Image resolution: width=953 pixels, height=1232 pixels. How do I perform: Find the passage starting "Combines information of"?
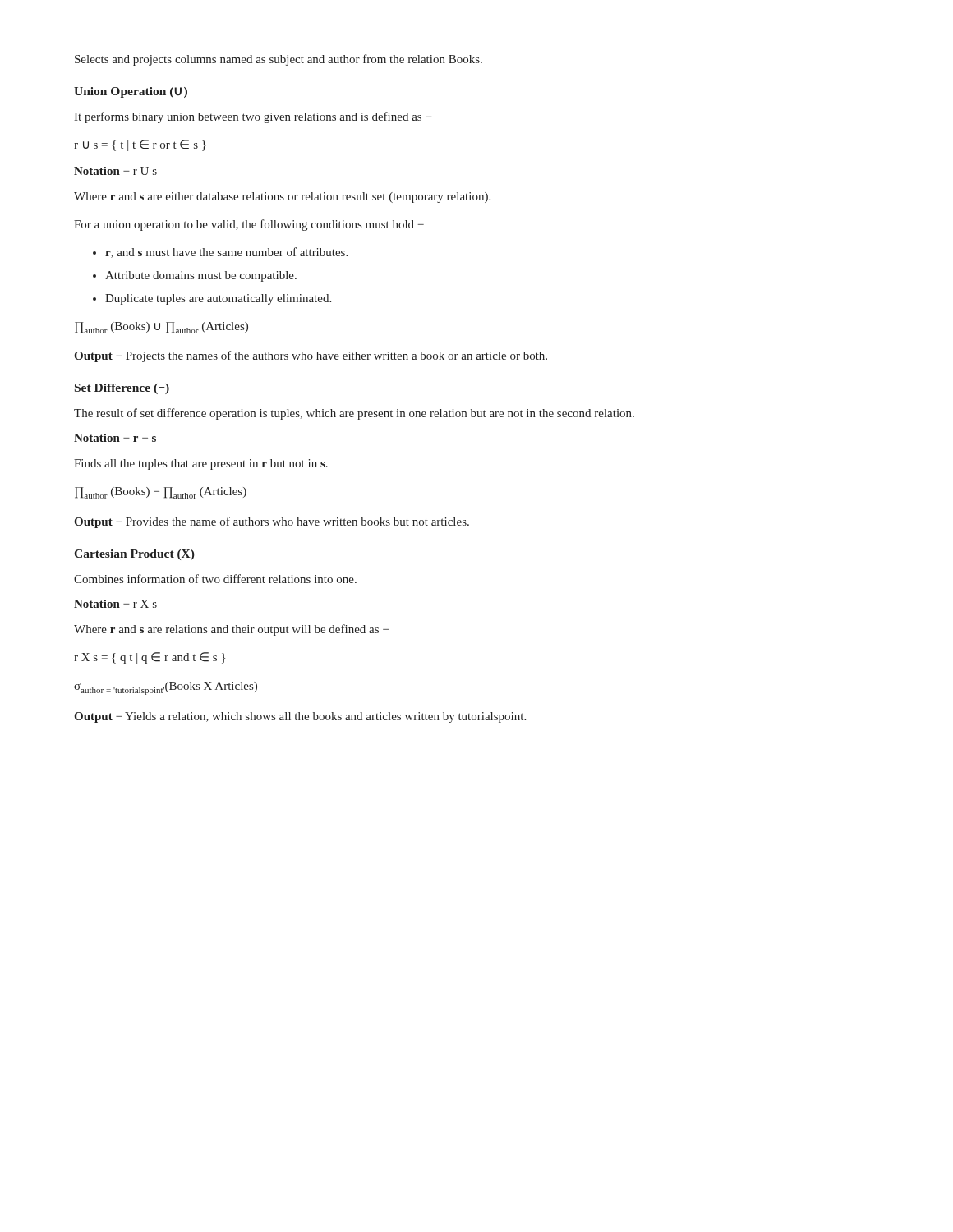[x=216, y=579]
